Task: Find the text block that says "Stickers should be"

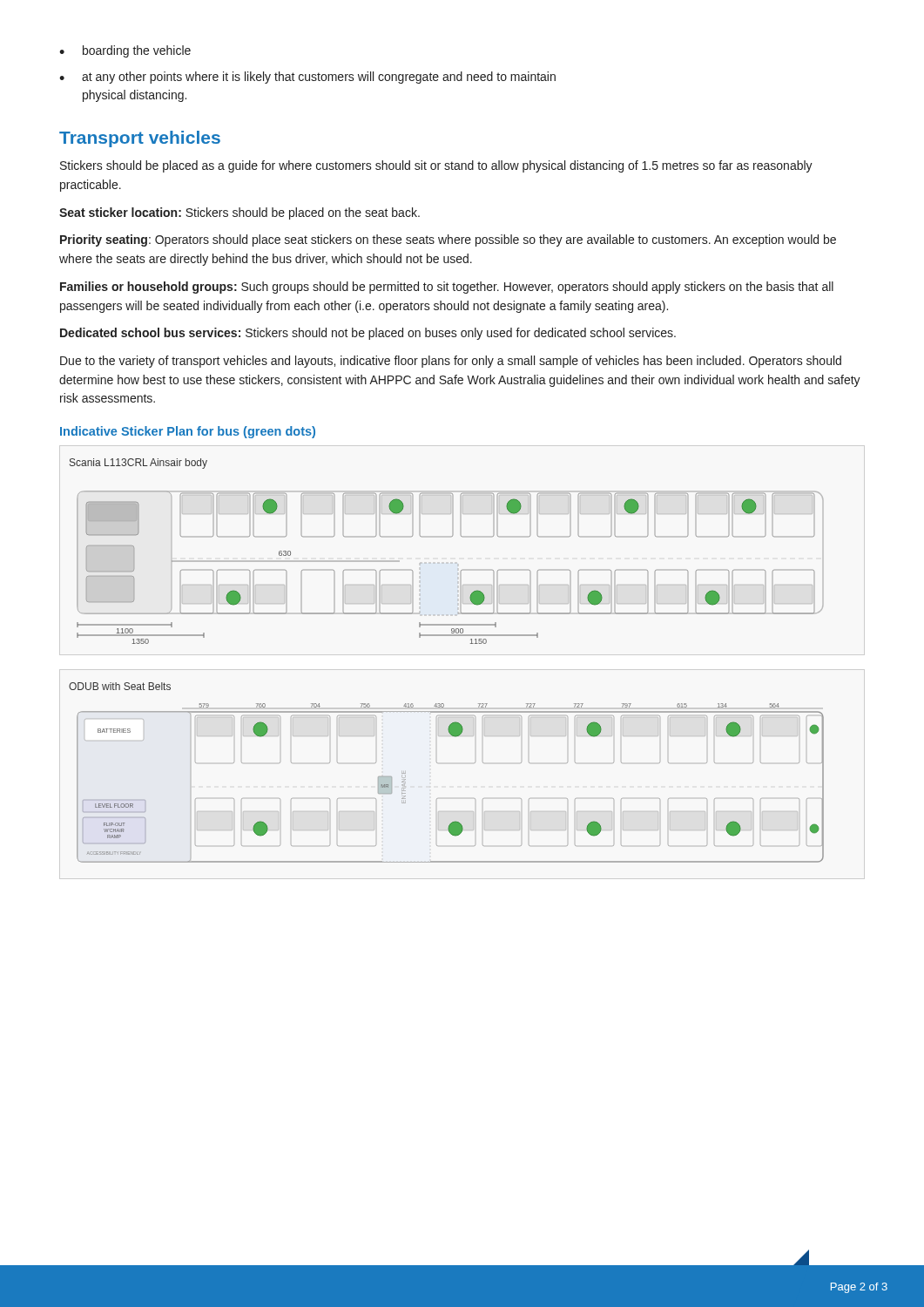Action: point(436,175)
